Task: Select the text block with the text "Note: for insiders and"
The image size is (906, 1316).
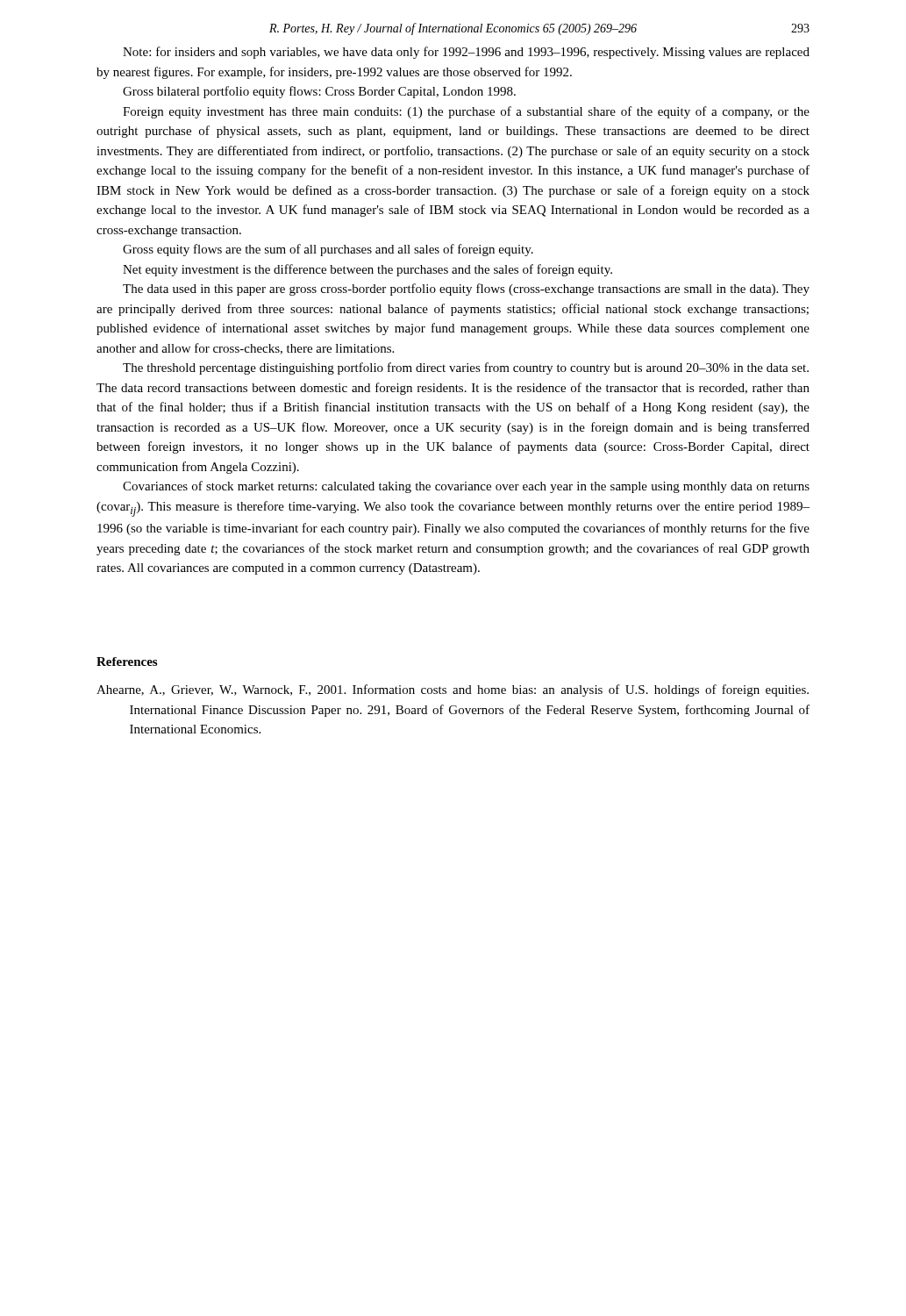Action: click(x=453, y=62)
